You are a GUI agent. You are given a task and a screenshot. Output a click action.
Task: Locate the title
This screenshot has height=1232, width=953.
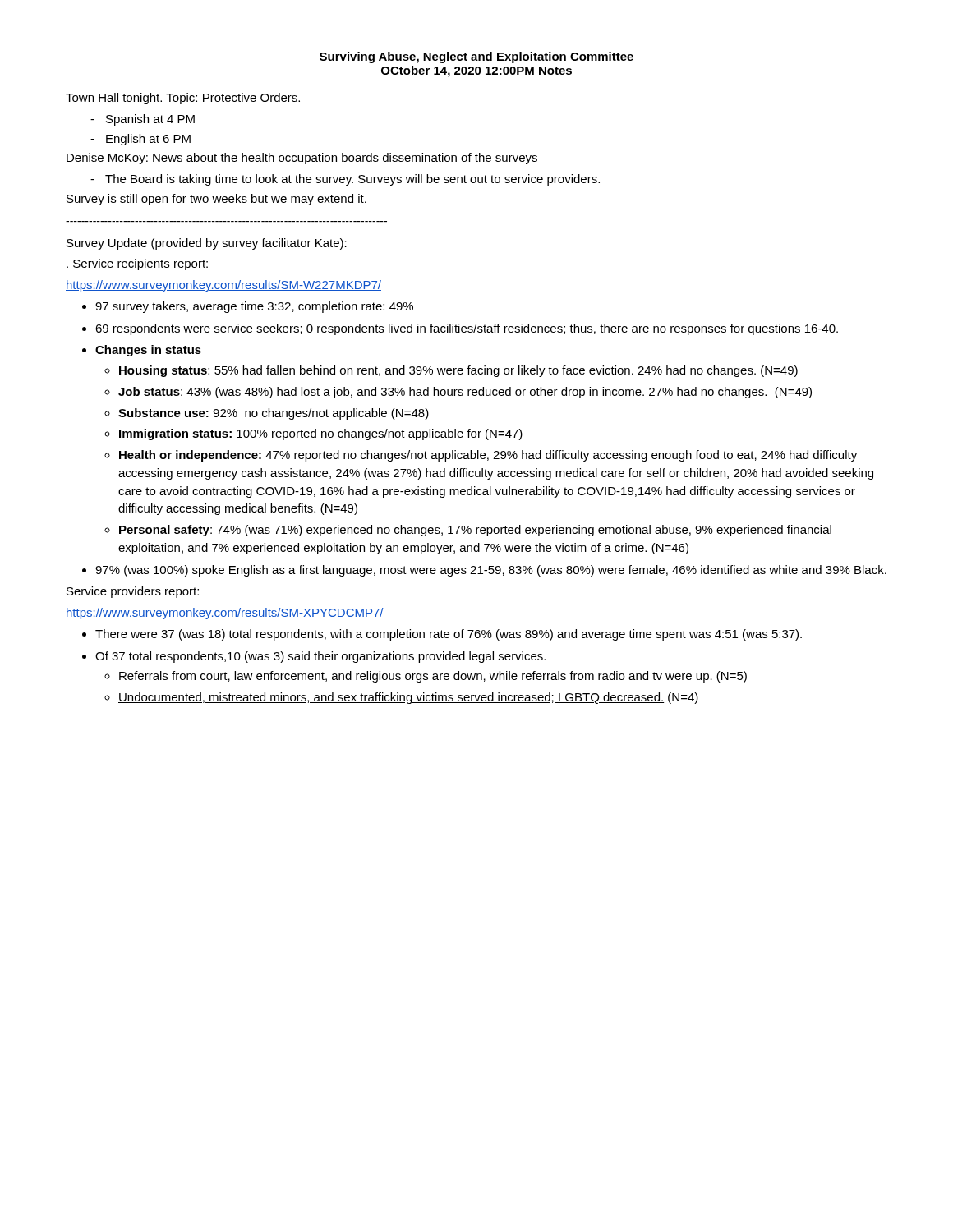(476, 63)
